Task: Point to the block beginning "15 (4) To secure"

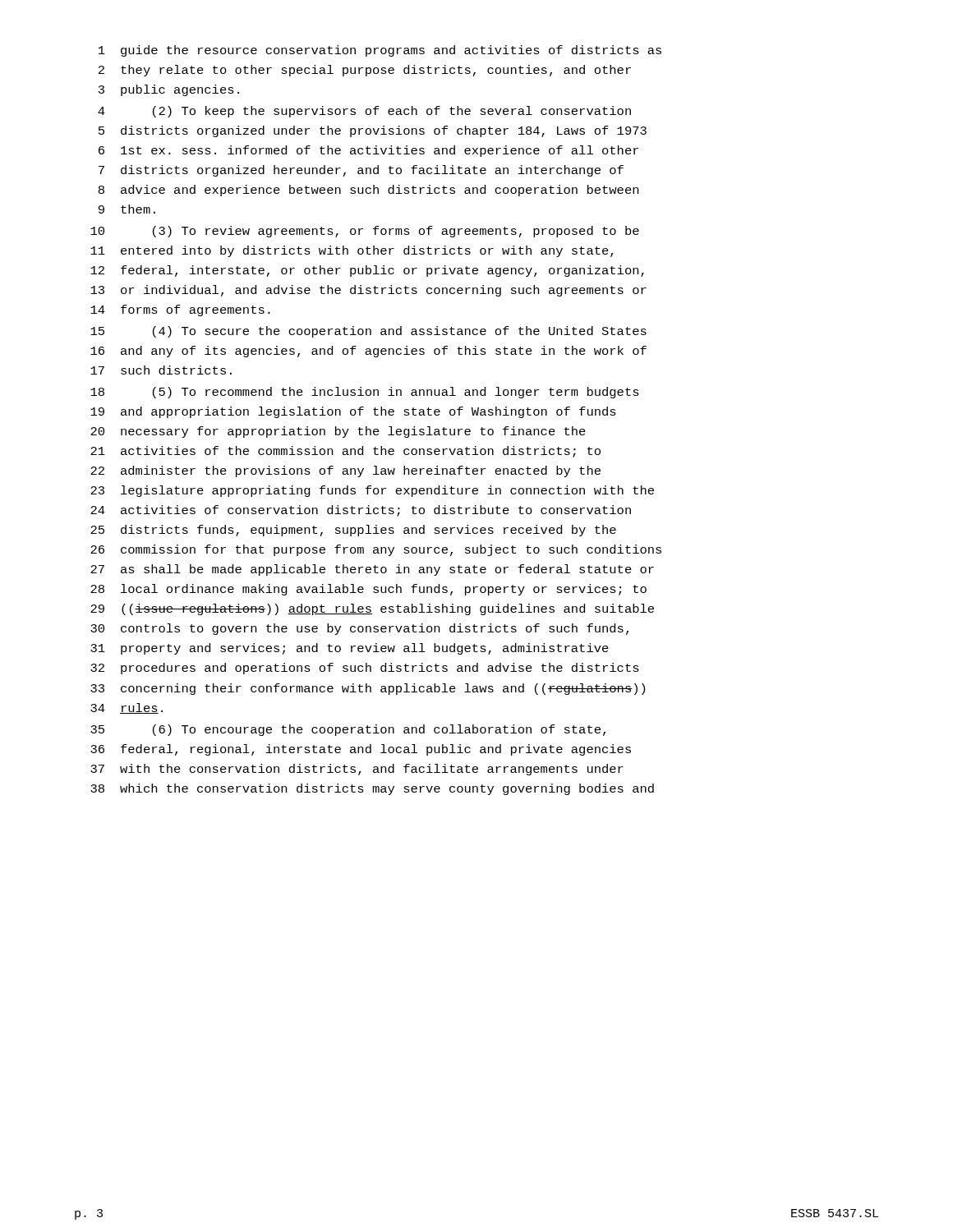Action: click(x=476, y=352)
